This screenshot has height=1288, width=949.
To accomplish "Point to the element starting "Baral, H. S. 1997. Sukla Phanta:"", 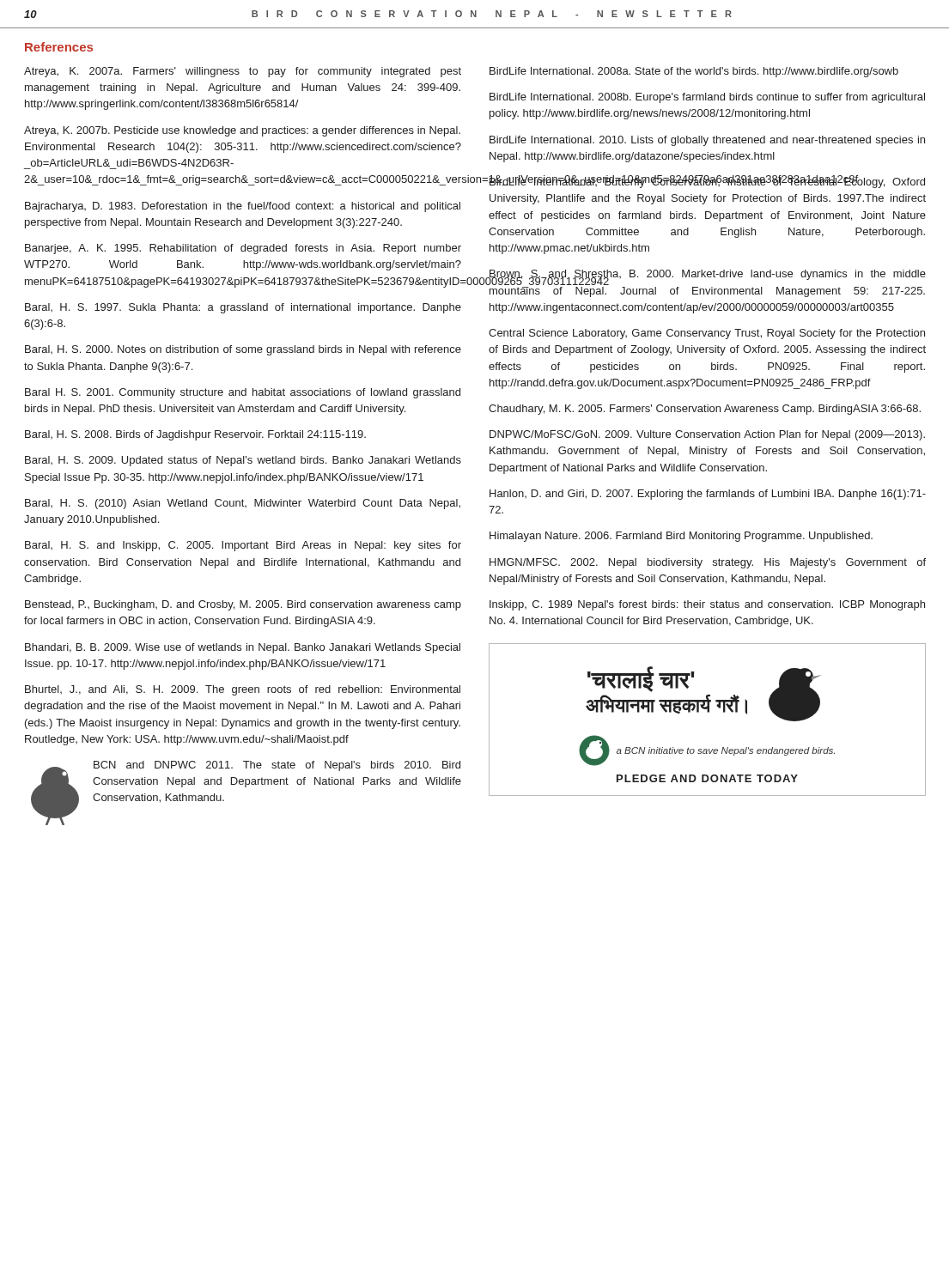I will point(243,315).
